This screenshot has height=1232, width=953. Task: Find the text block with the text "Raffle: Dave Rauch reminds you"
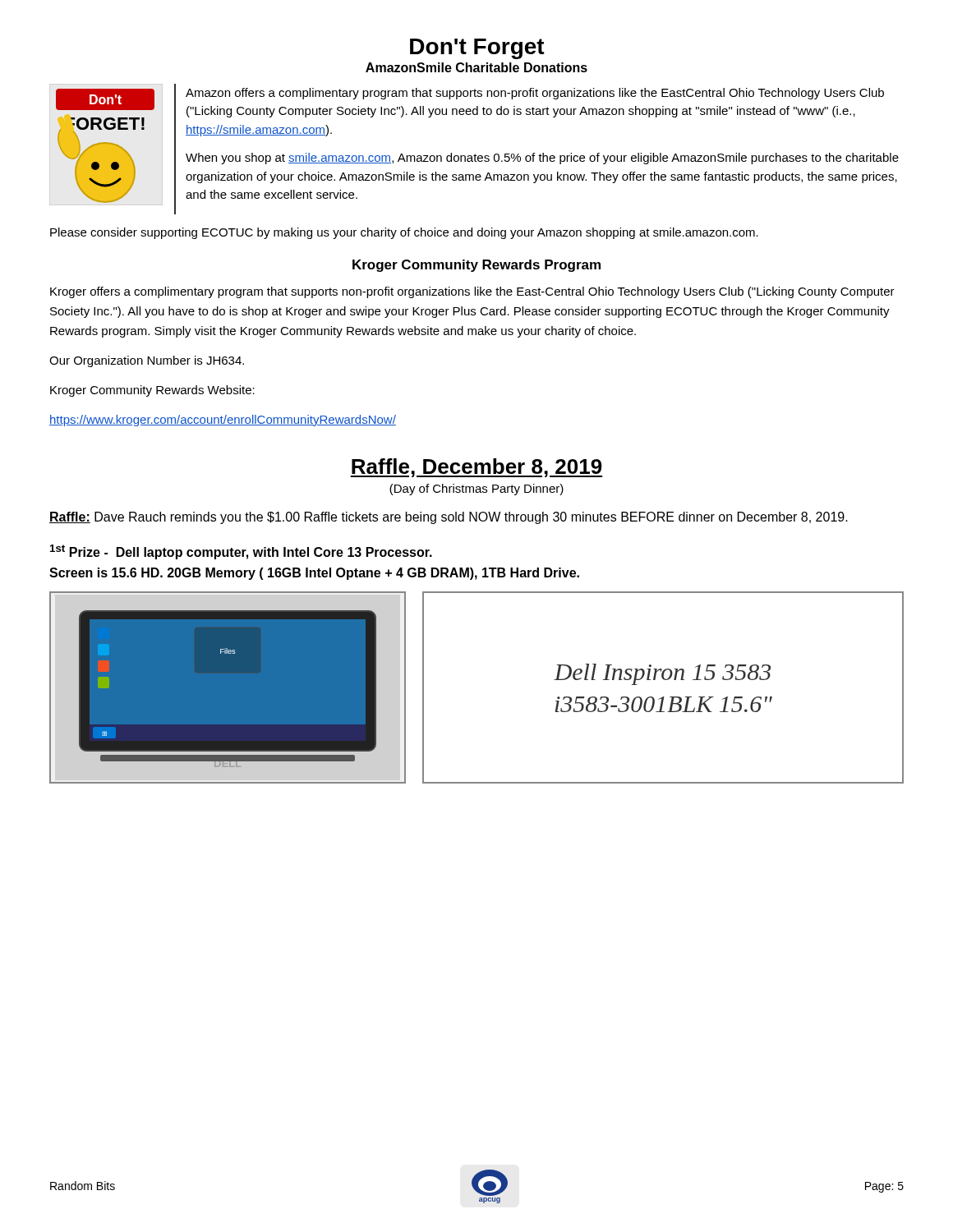[449, 517]
